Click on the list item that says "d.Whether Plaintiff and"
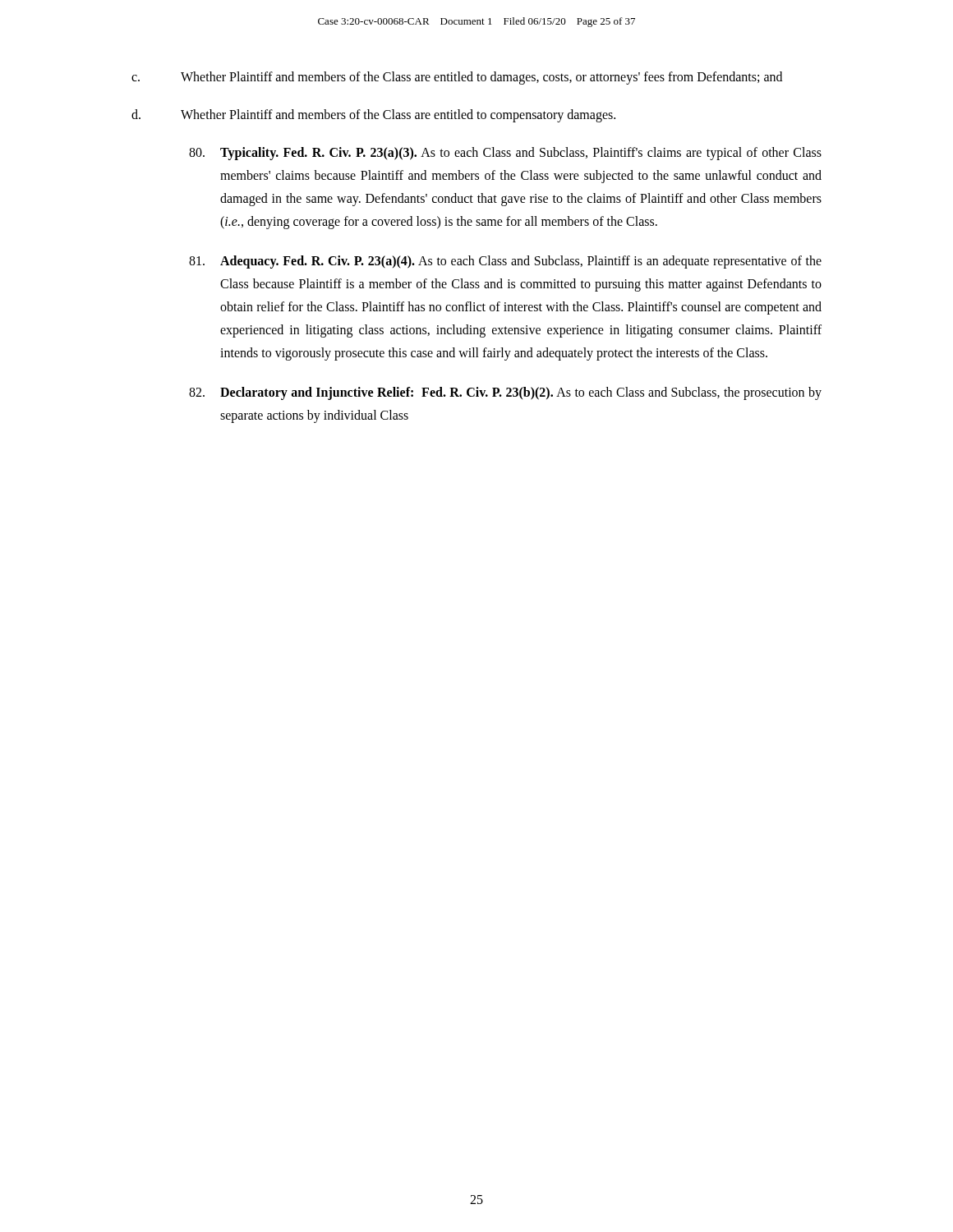The width and height of the screenshot is (953, 1232). click(475, 115)
